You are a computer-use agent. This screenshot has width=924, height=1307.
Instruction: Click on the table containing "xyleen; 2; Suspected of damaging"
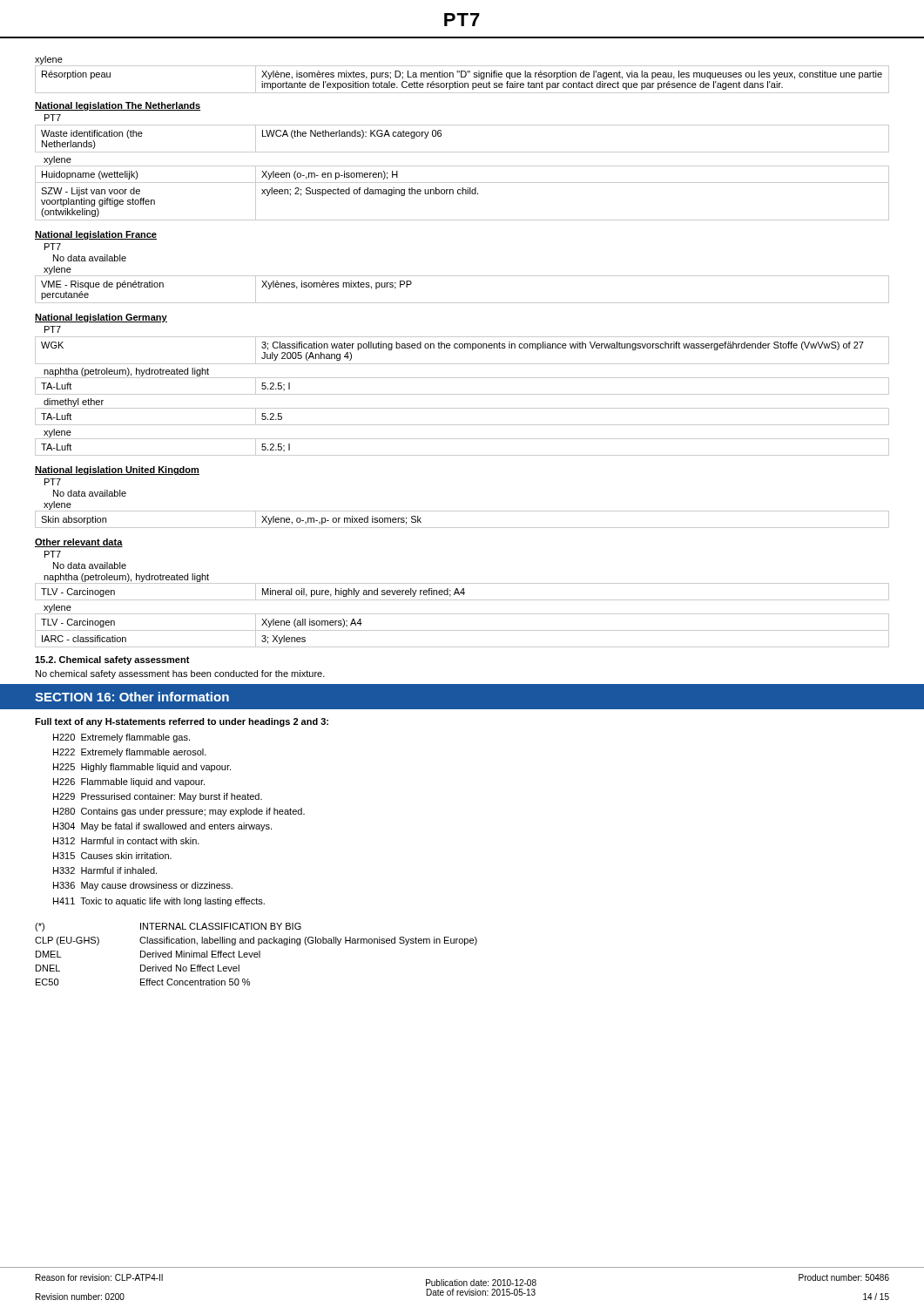click(462, 193)
